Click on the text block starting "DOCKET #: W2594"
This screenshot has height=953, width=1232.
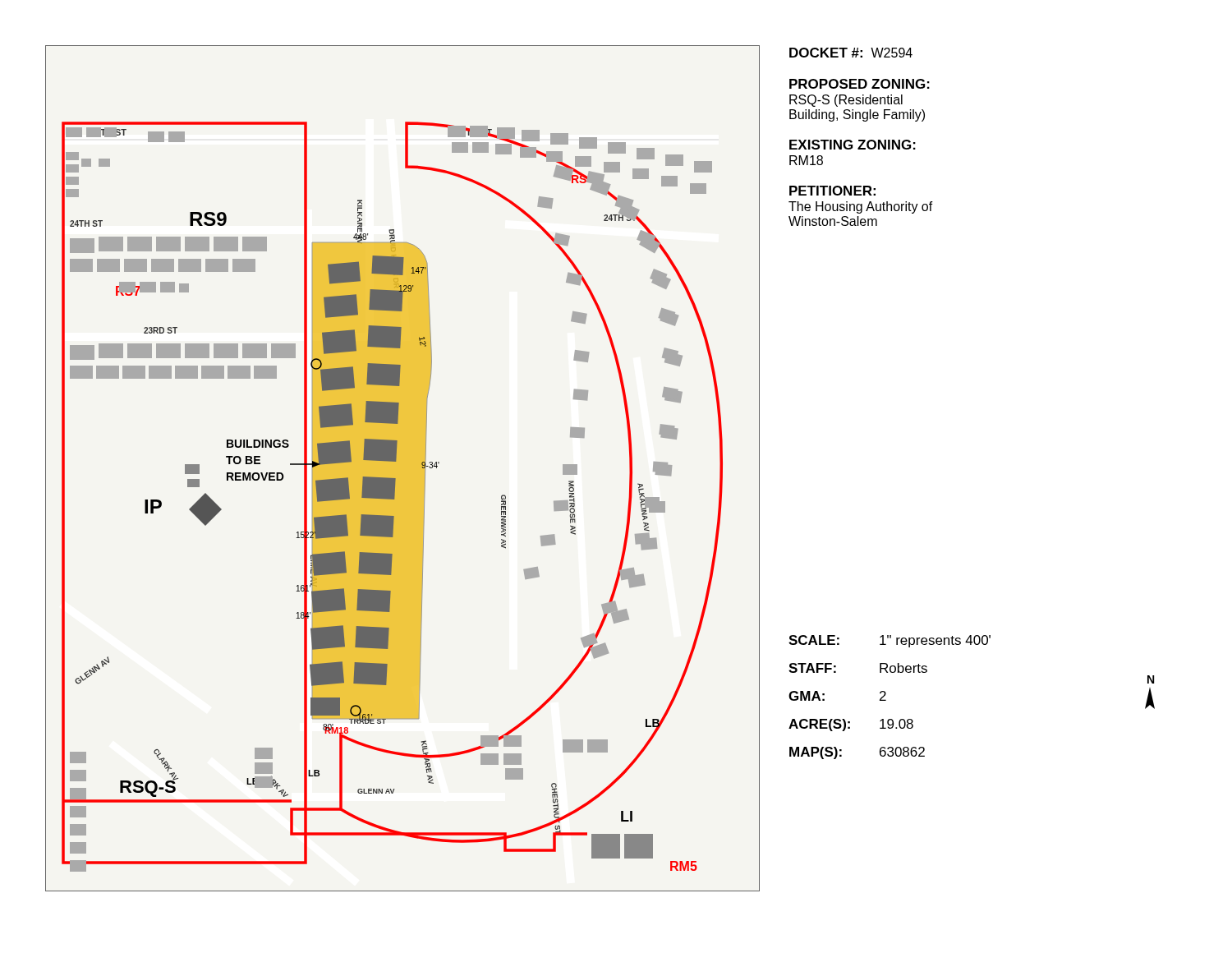pos(851,53)
